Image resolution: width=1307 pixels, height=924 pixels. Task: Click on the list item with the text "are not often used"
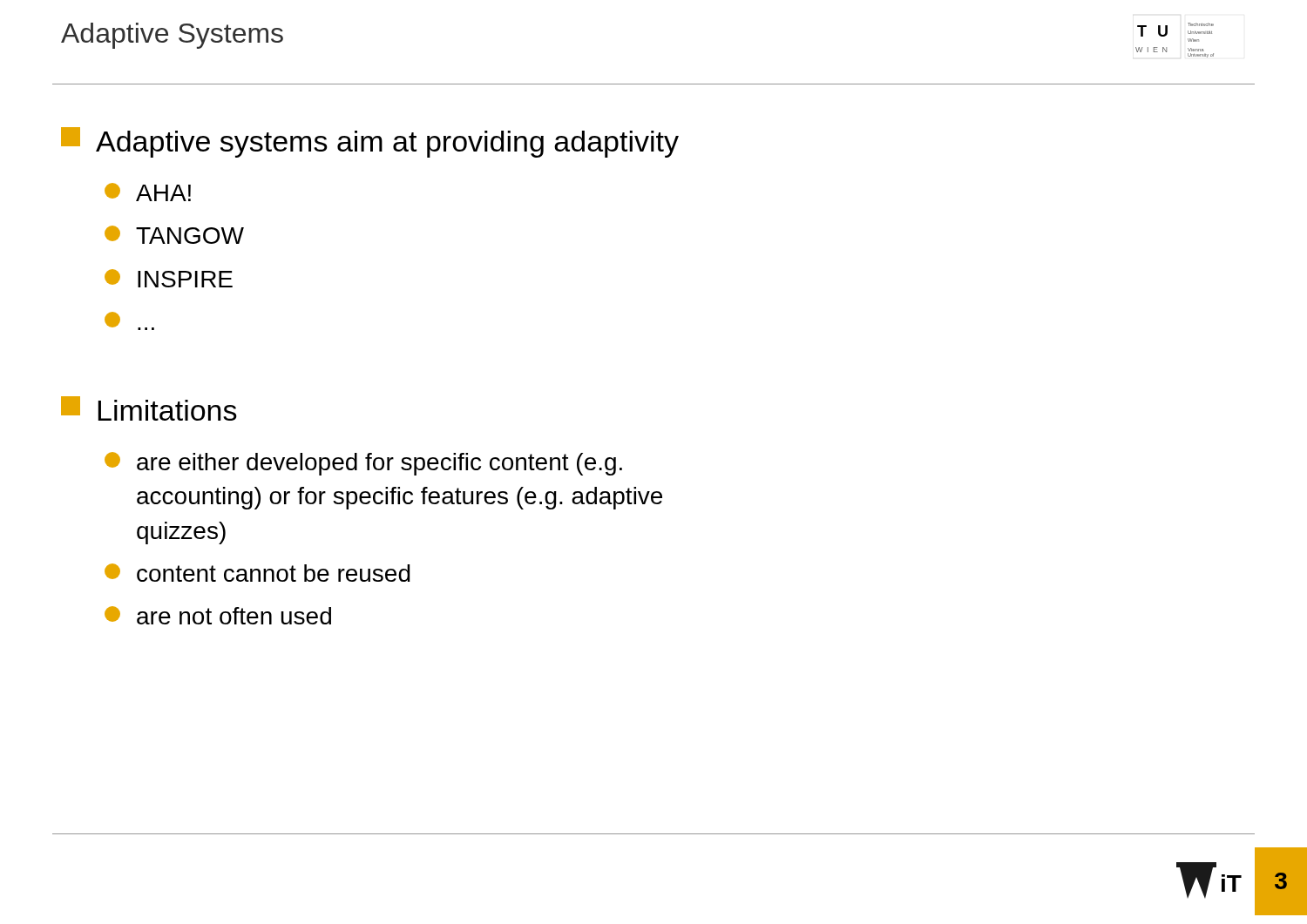pyautogui.click(x=219, y=616)
